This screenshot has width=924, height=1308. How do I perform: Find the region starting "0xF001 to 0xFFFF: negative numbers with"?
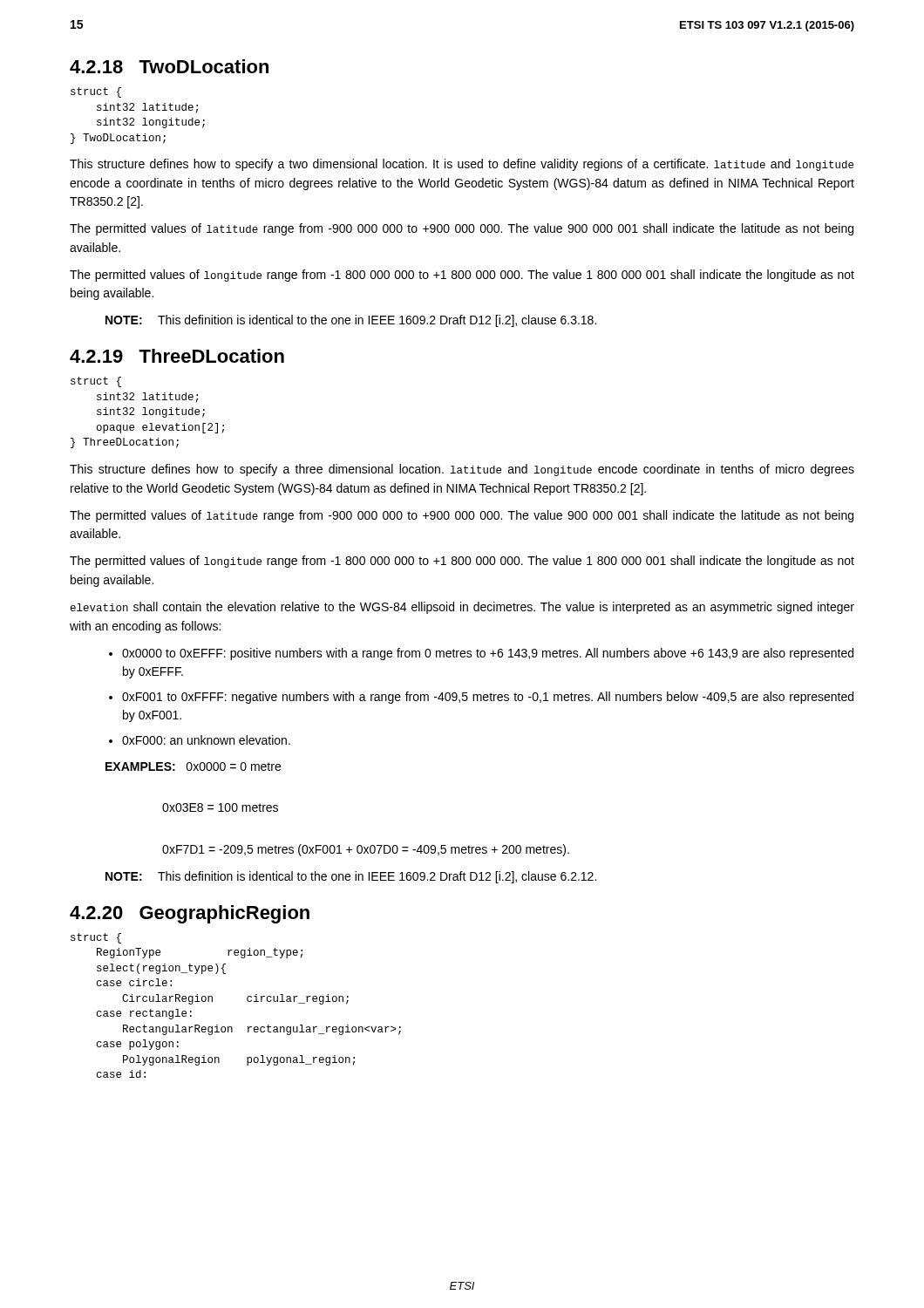[488, 706]
